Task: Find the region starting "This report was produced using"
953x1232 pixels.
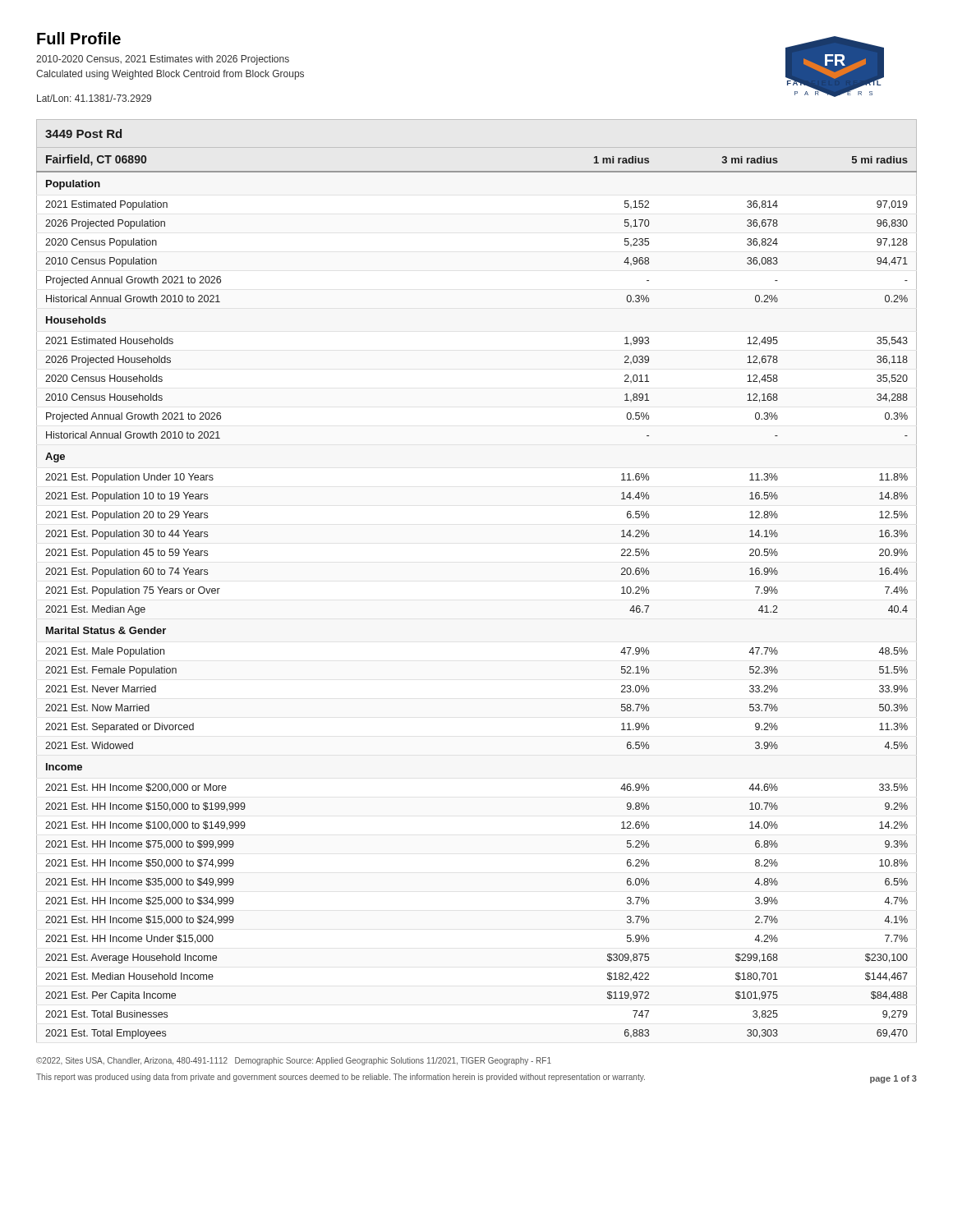Action: tap(341, 1077)
